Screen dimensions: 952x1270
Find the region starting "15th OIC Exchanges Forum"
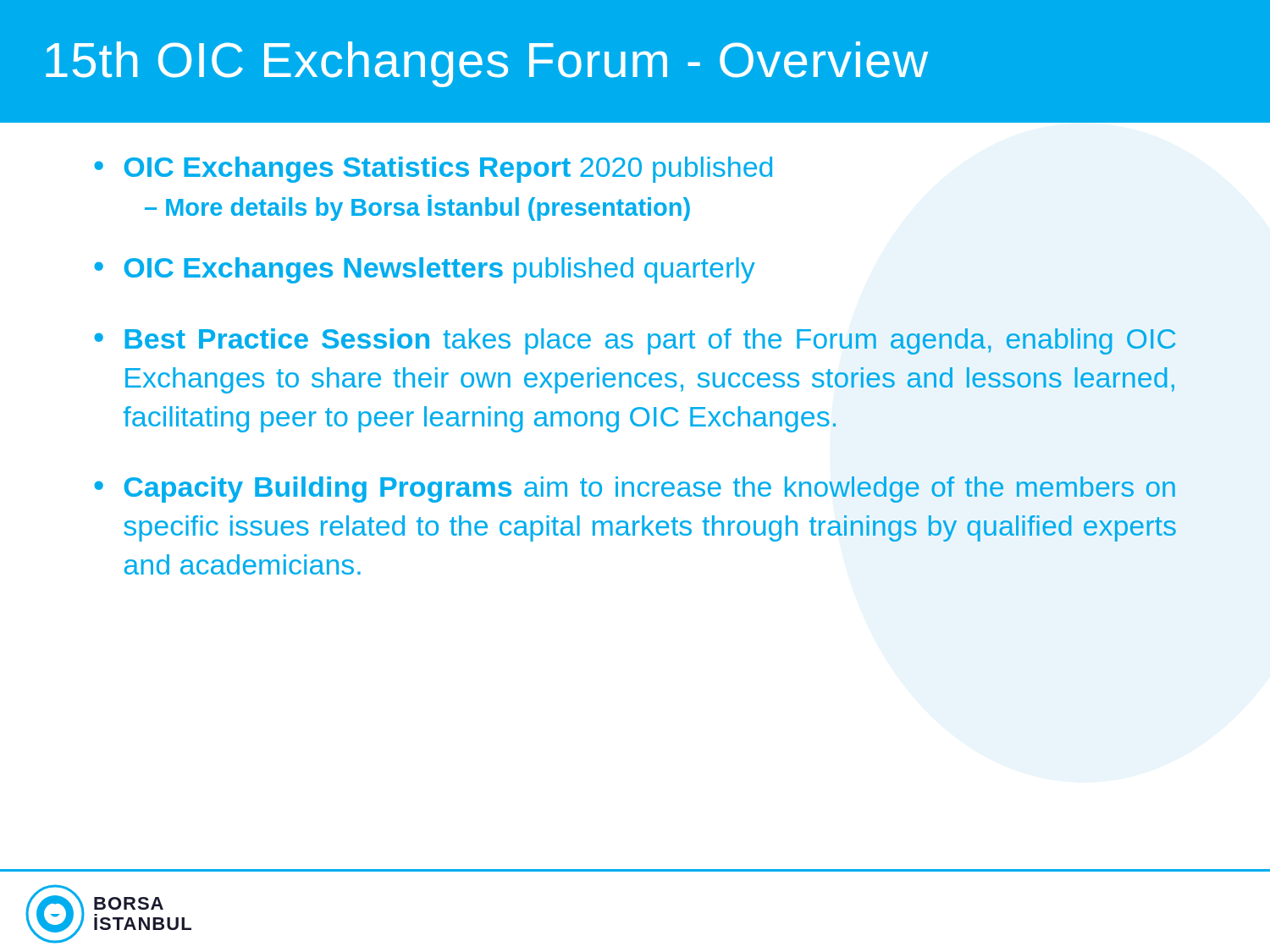point(486,59)
